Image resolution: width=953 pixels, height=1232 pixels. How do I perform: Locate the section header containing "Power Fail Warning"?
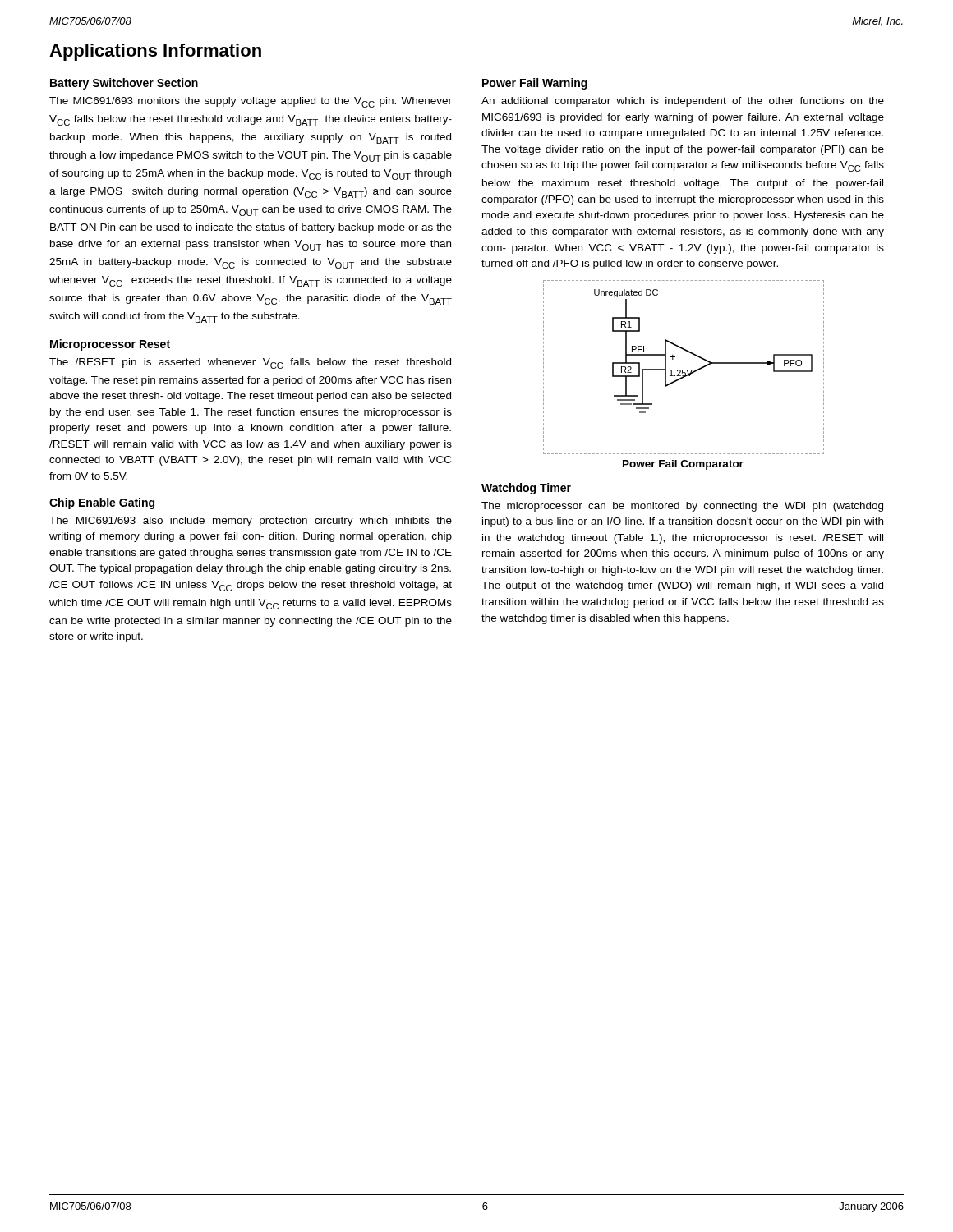pyautogui.click(x=535, y=83)
